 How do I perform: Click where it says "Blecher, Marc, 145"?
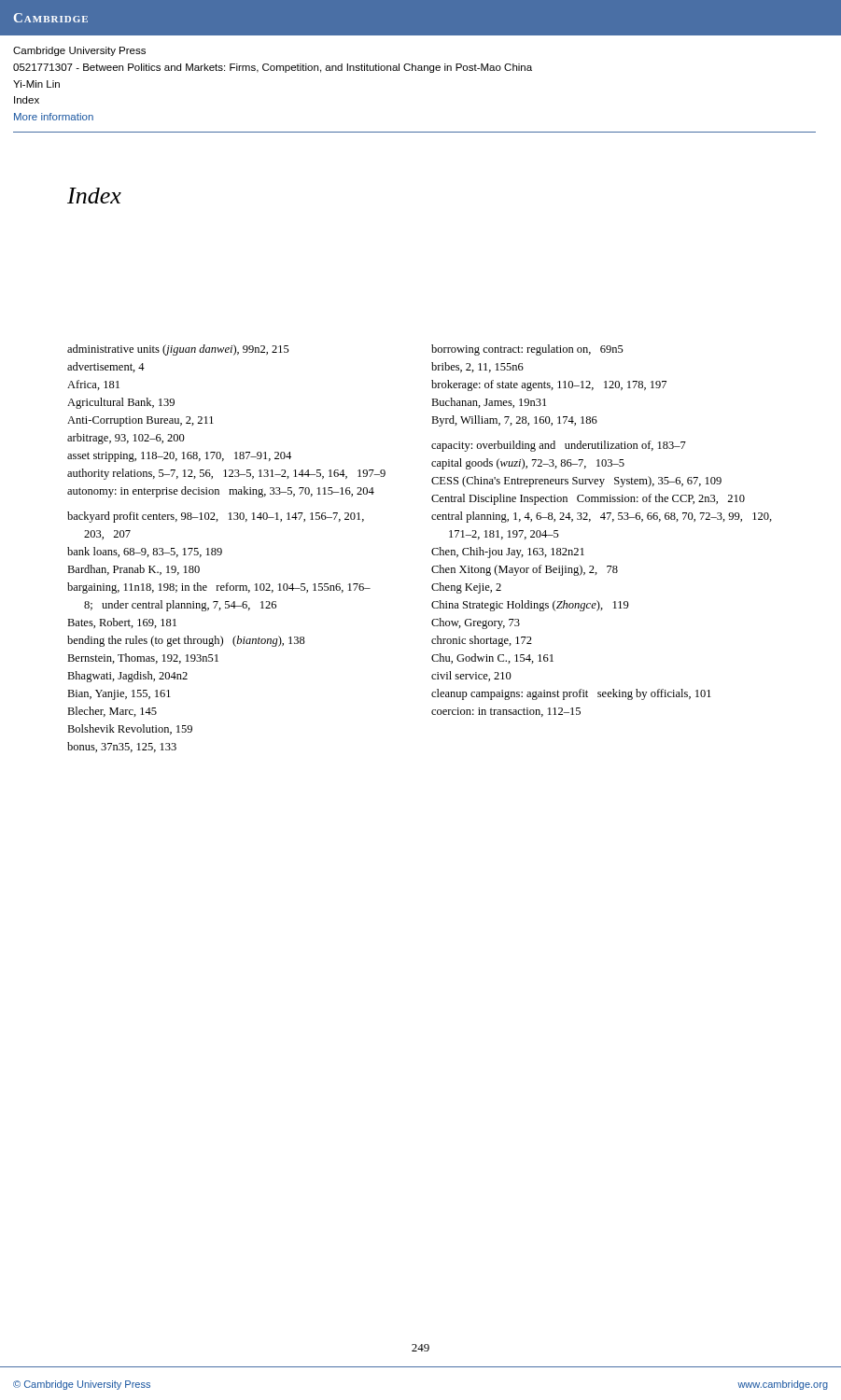click(x=112, y=711)
